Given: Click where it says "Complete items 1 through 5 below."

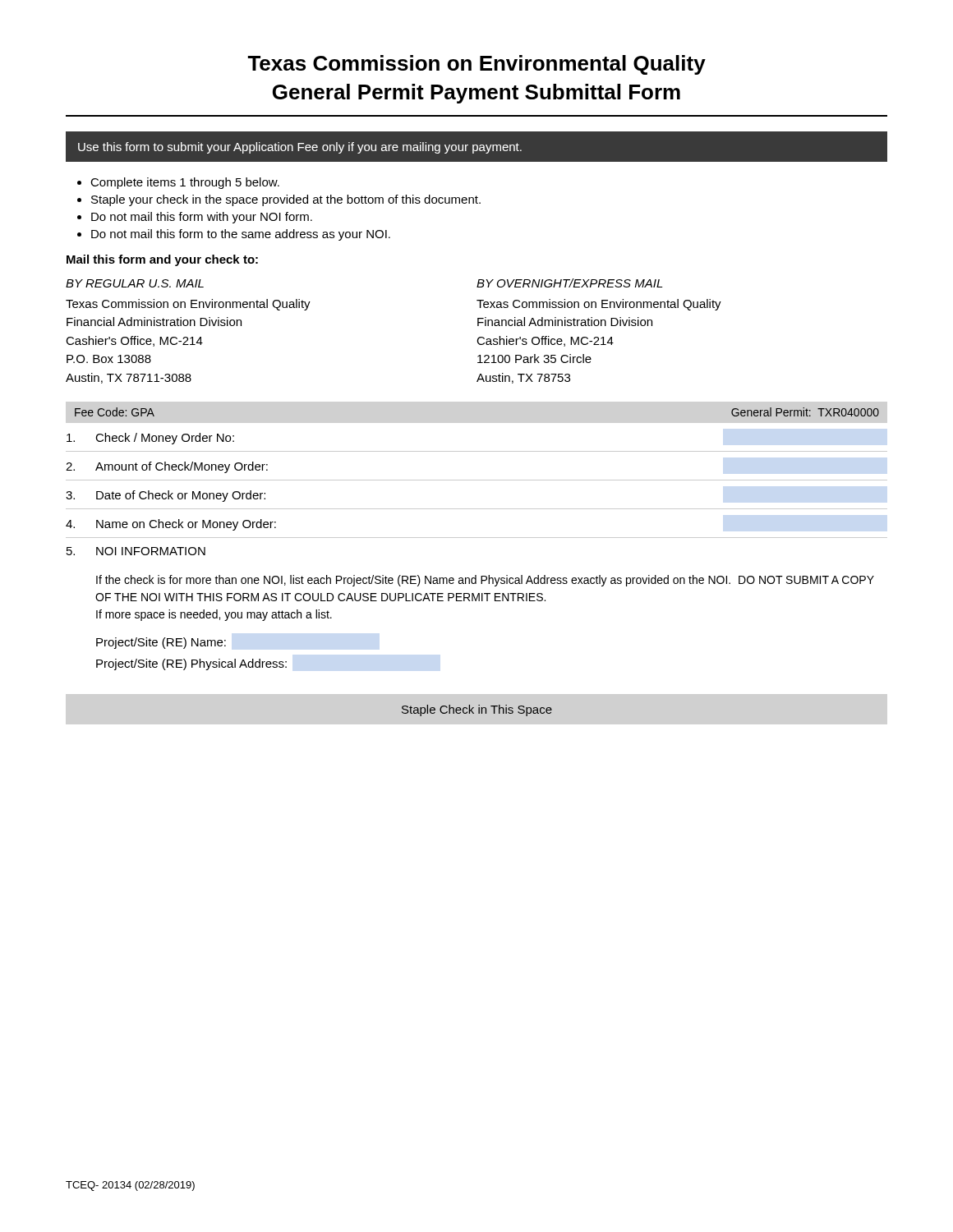Looking at the screenshot, I should coord(185,182).
